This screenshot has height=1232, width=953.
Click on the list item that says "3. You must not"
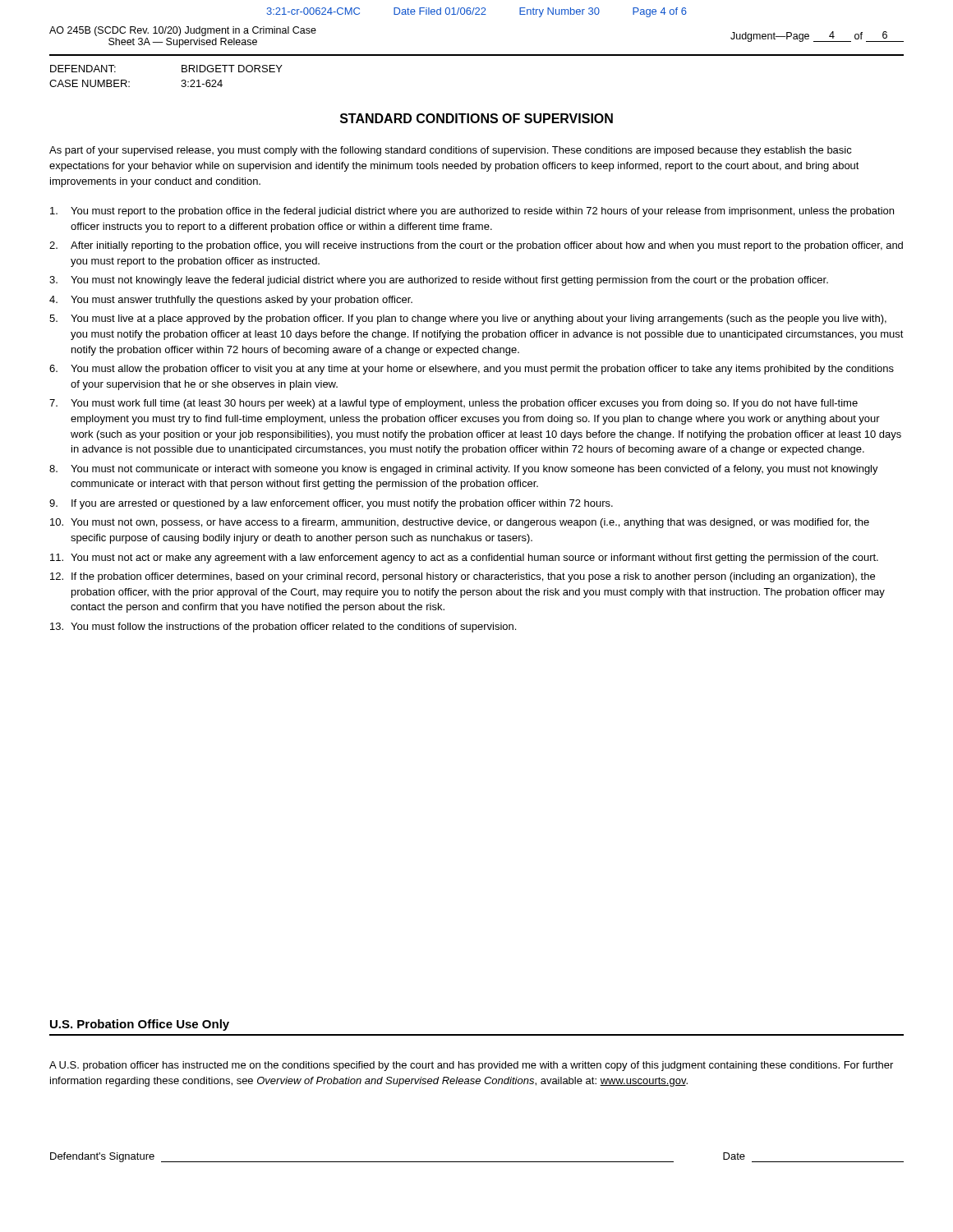[439, 281]
